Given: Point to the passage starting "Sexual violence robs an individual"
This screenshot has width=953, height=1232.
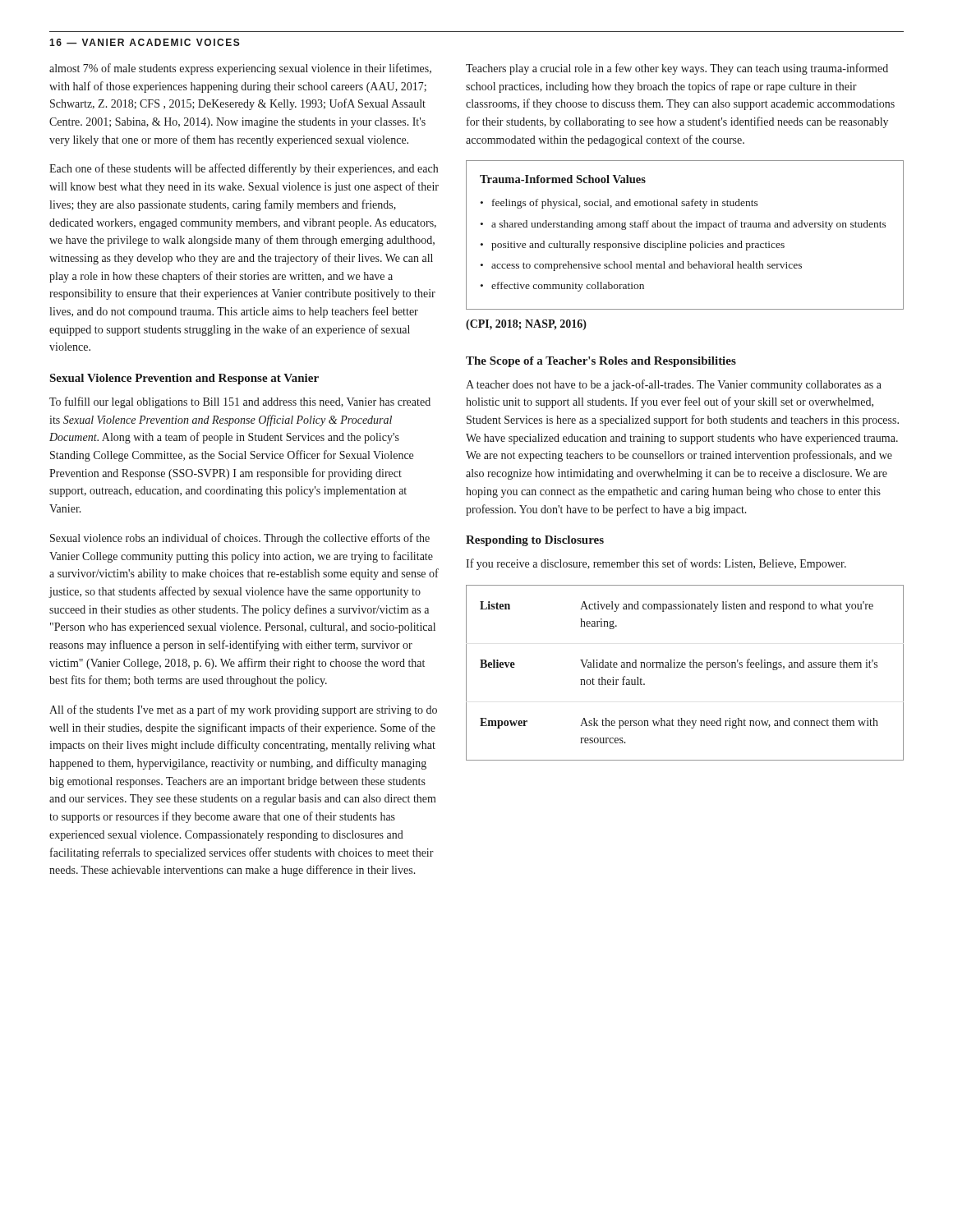Looking at the screenshot, I should [244, 609].
